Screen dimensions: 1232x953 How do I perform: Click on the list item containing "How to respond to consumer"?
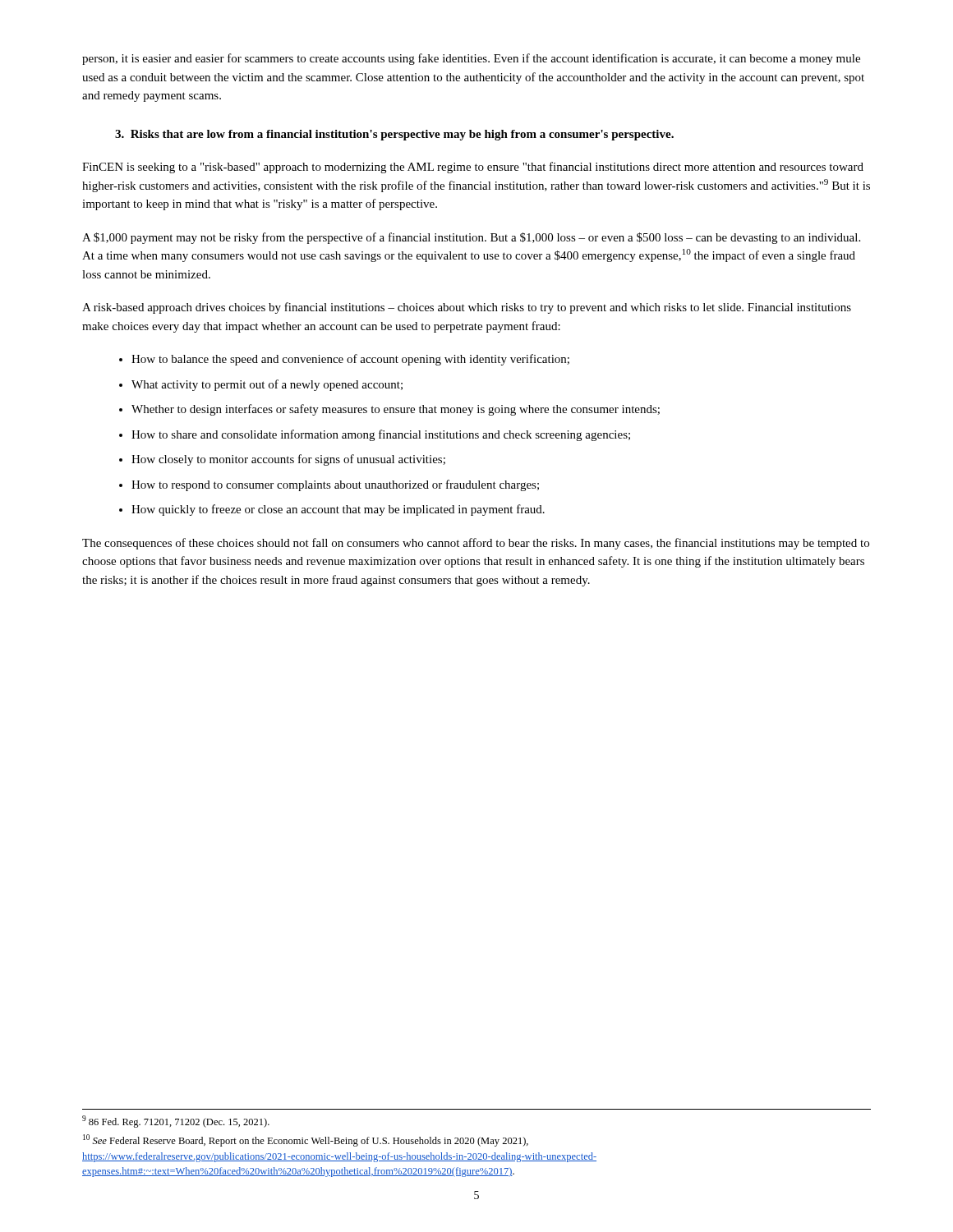pyautogui.click(x=501, y=484)
